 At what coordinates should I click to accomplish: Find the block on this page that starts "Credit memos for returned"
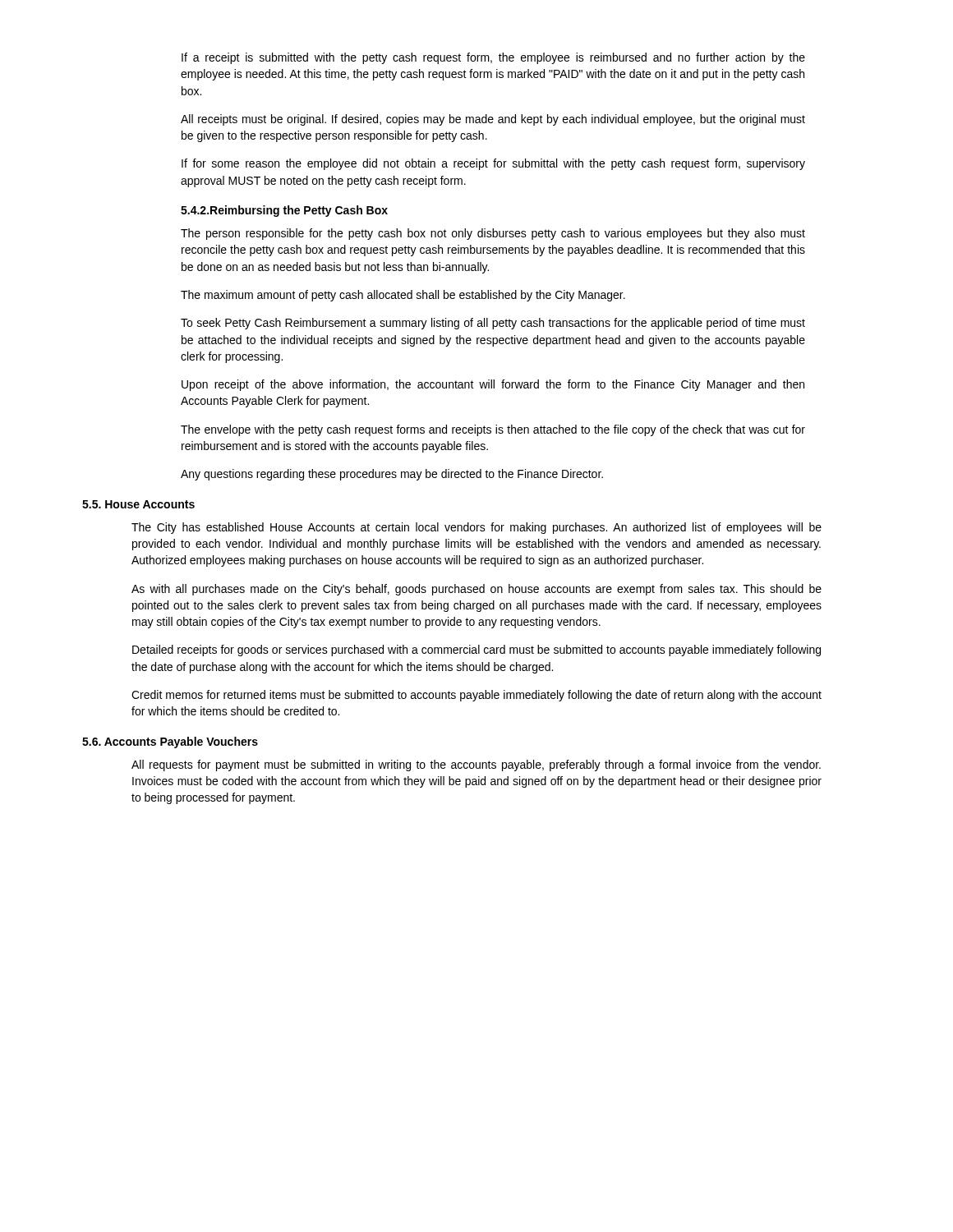(476, 703)
